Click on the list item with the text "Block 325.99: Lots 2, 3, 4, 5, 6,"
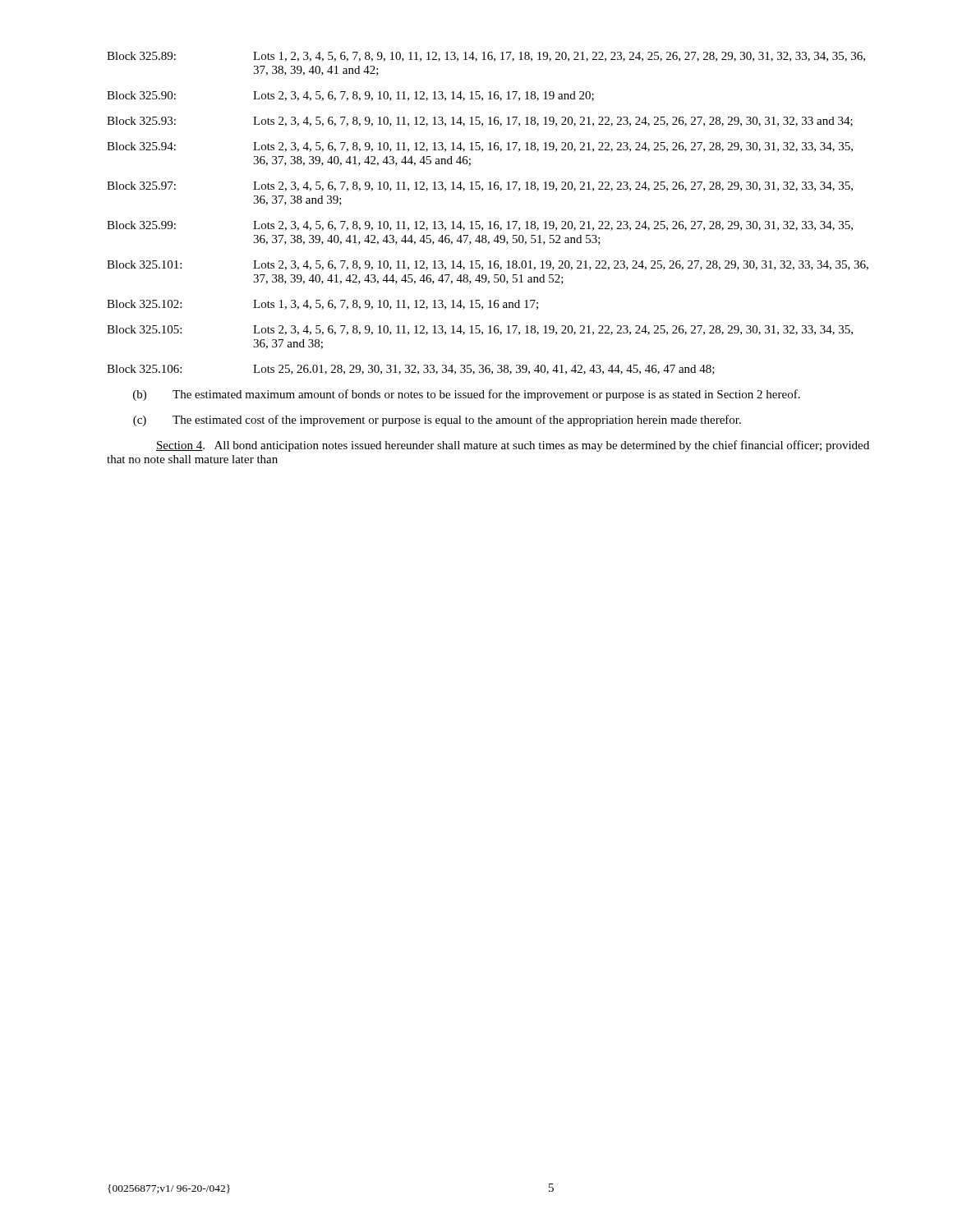Image resolution: width=953 pixels, height=1232 pixels. tap(489, 232)
